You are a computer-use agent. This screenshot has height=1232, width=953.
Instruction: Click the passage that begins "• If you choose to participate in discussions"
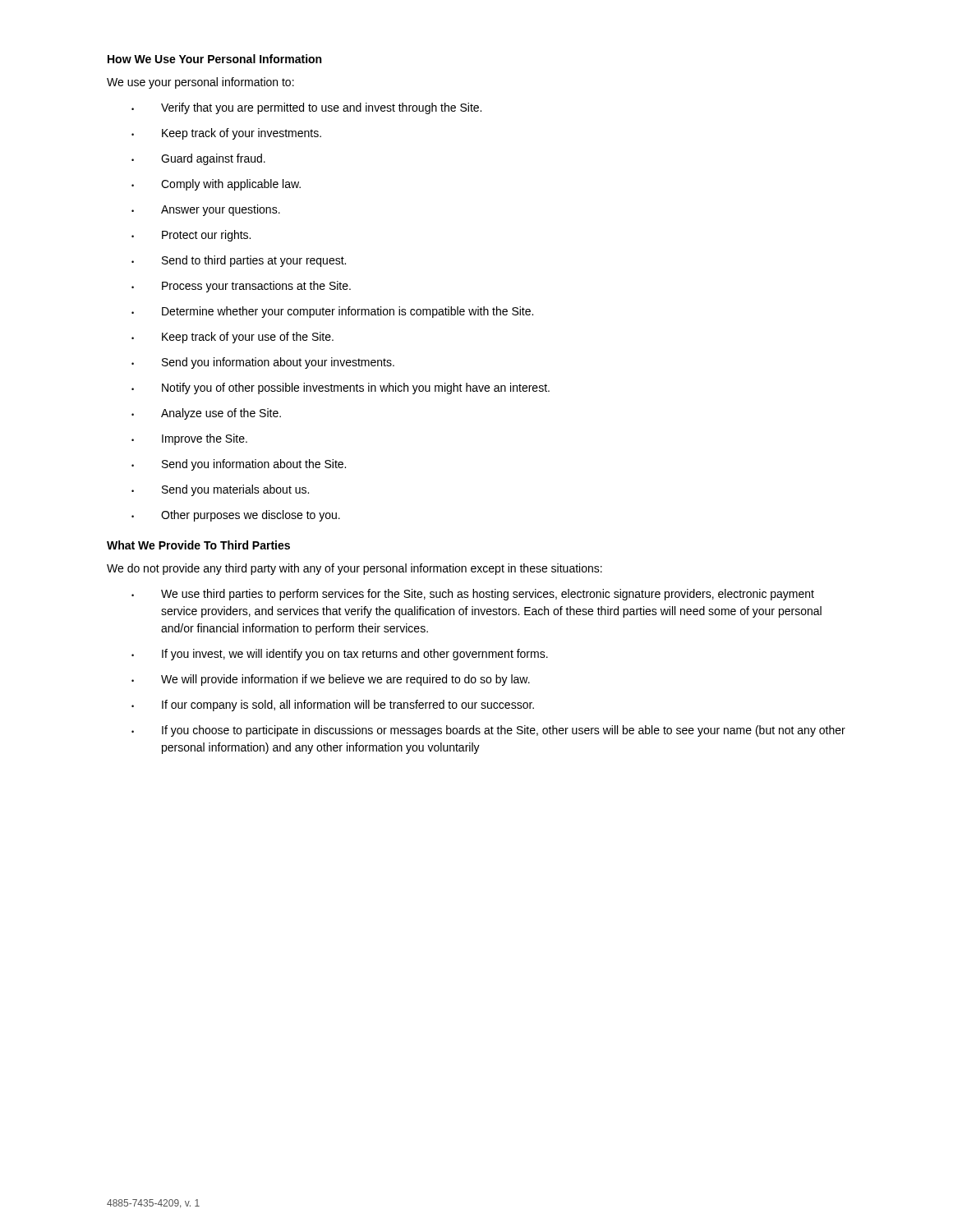tap(476, 739)
